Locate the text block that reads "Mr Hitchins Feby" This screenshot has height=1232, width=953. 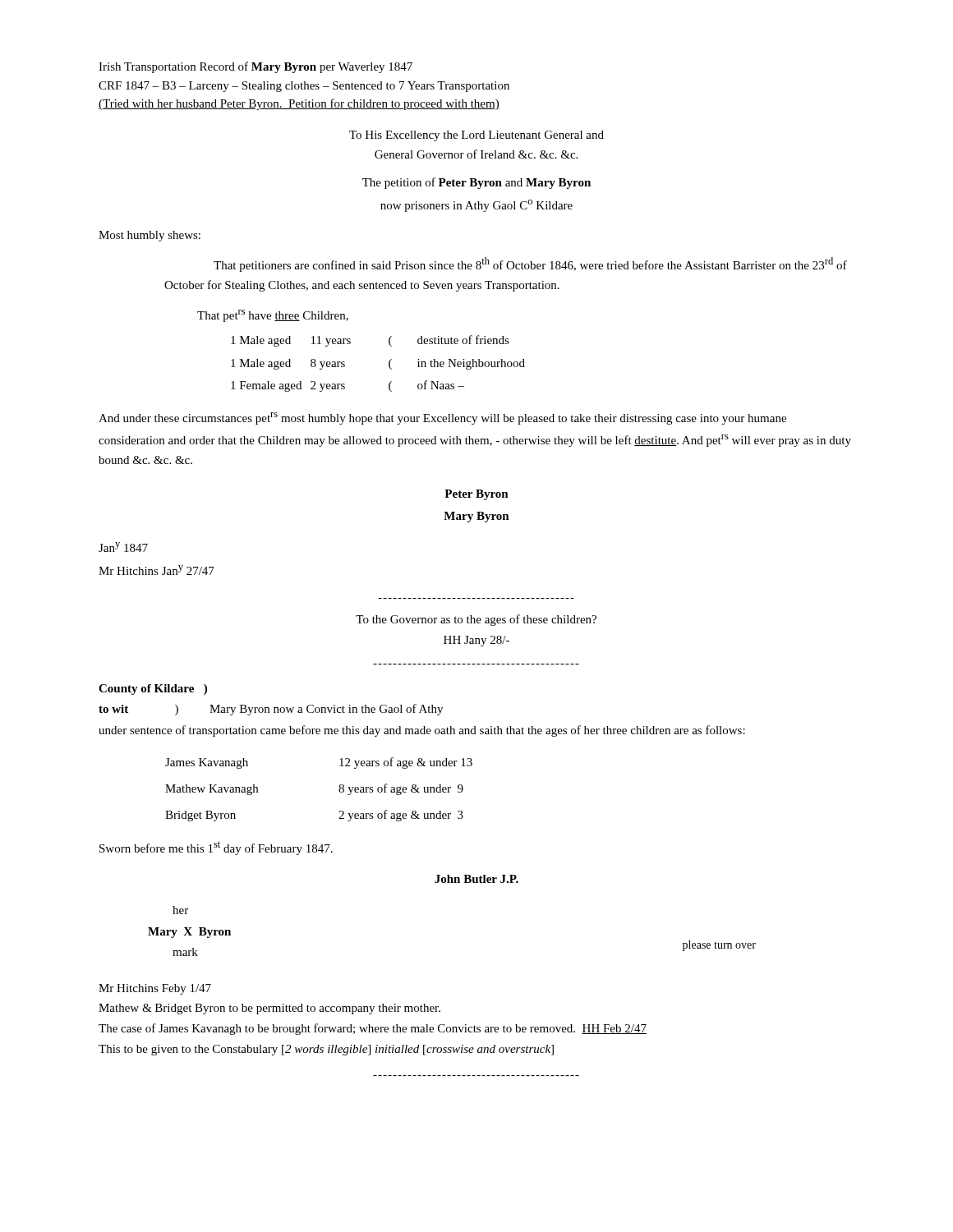coord(373,1018)
